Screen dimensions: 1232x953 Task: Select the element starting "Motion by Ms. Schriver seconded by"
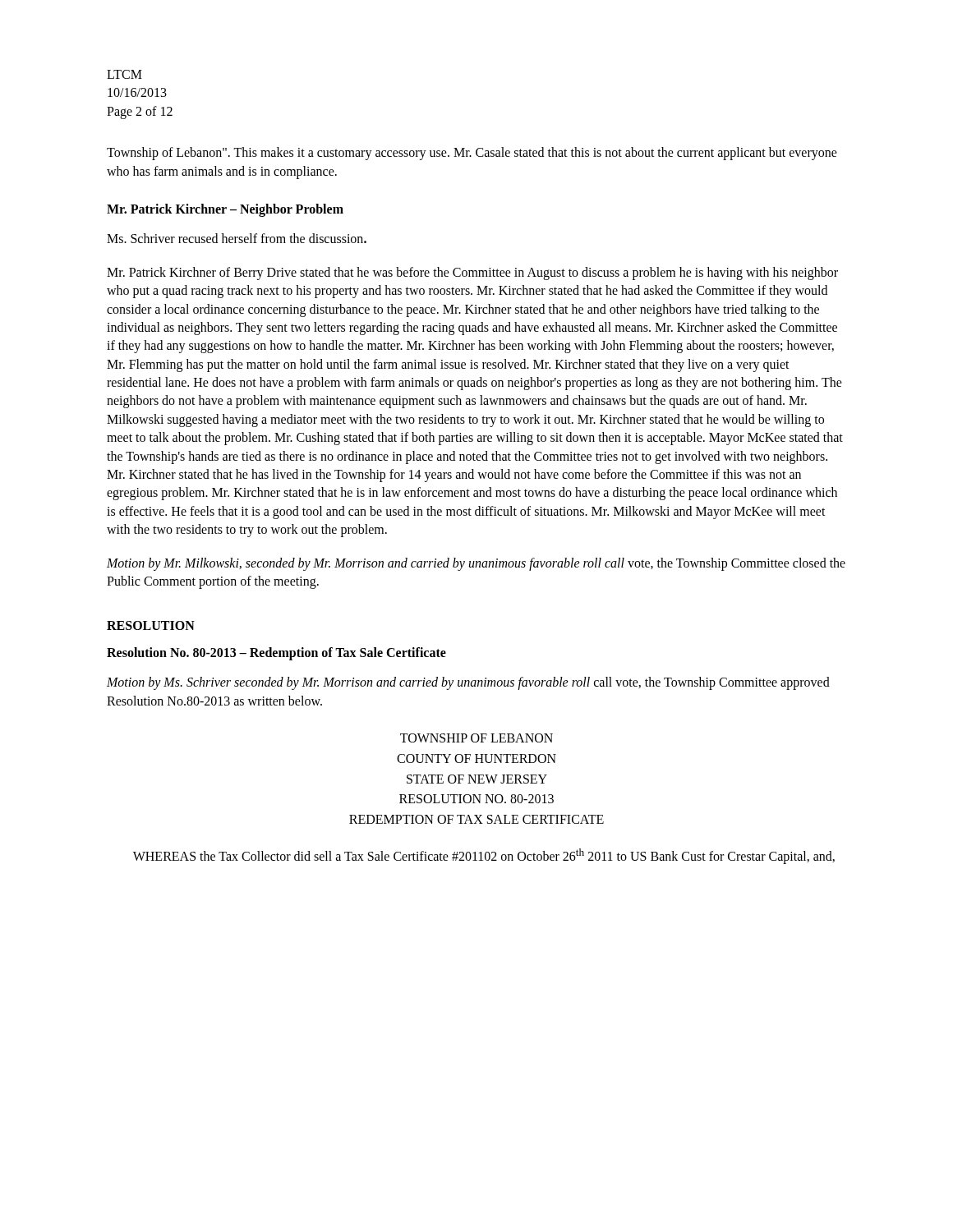468,691
